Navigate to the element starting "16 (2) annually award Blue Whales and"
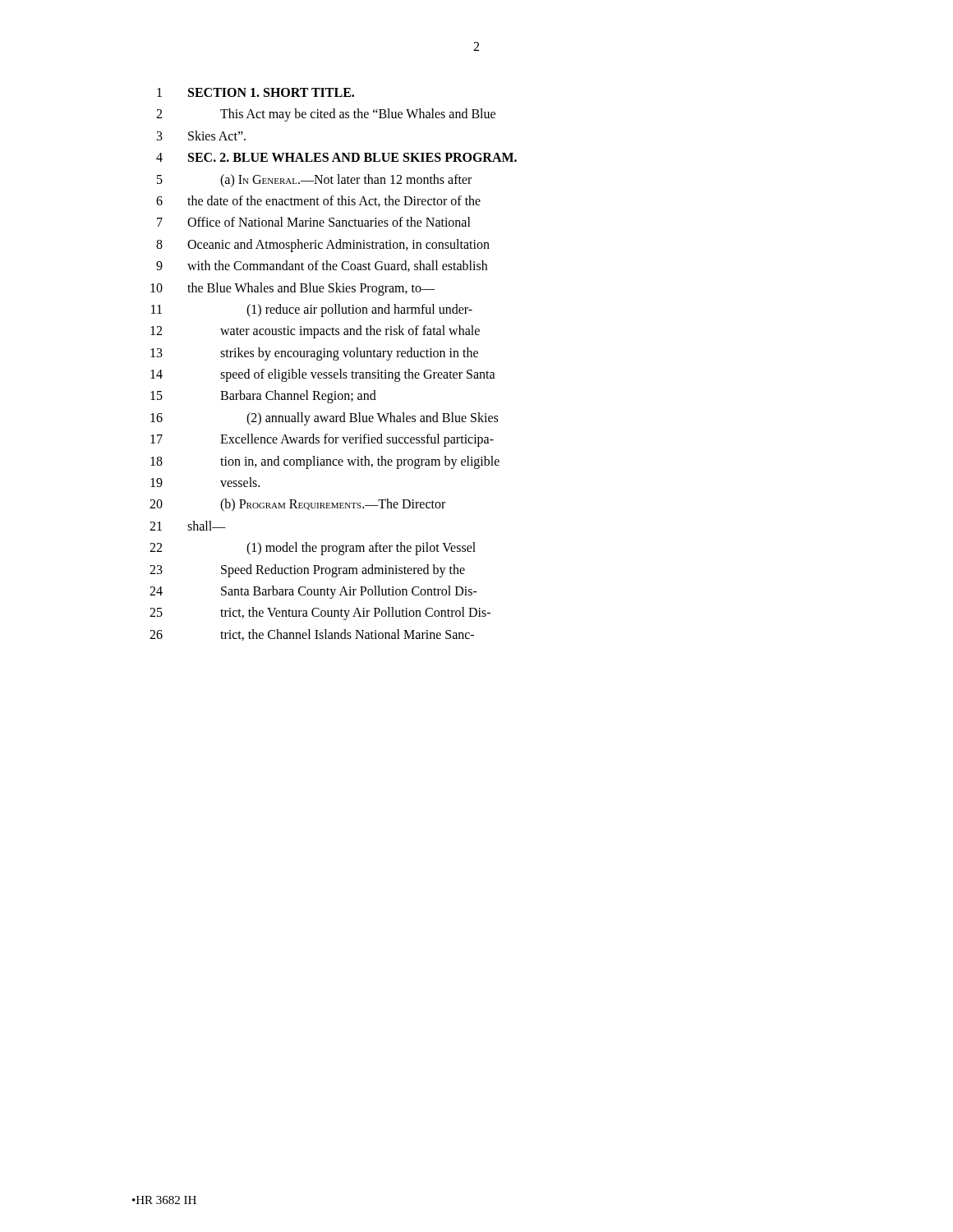 (x=493, y=418)
